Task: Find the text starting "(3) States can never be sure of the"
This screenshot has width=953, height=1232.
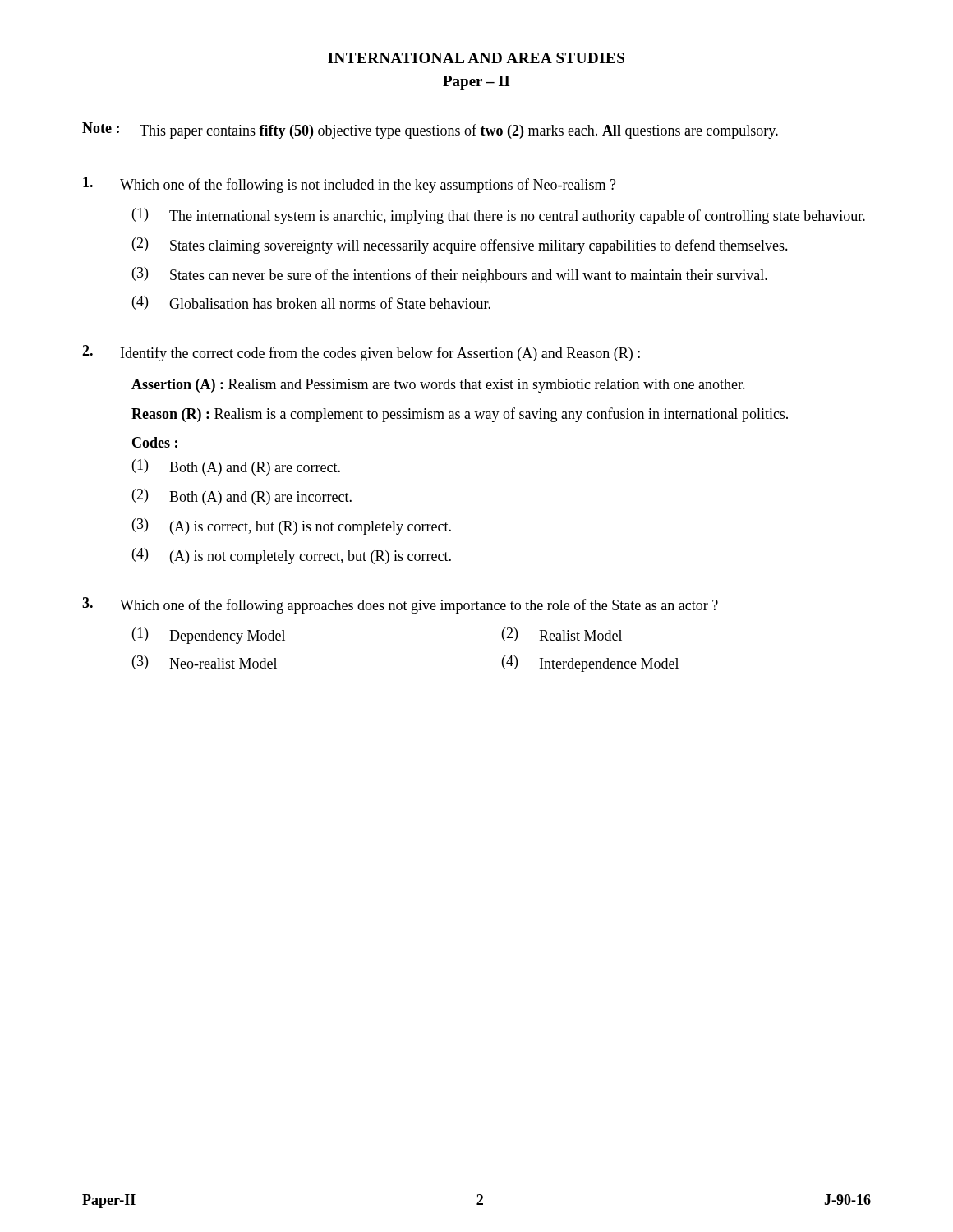Action: tap(501, 276)
